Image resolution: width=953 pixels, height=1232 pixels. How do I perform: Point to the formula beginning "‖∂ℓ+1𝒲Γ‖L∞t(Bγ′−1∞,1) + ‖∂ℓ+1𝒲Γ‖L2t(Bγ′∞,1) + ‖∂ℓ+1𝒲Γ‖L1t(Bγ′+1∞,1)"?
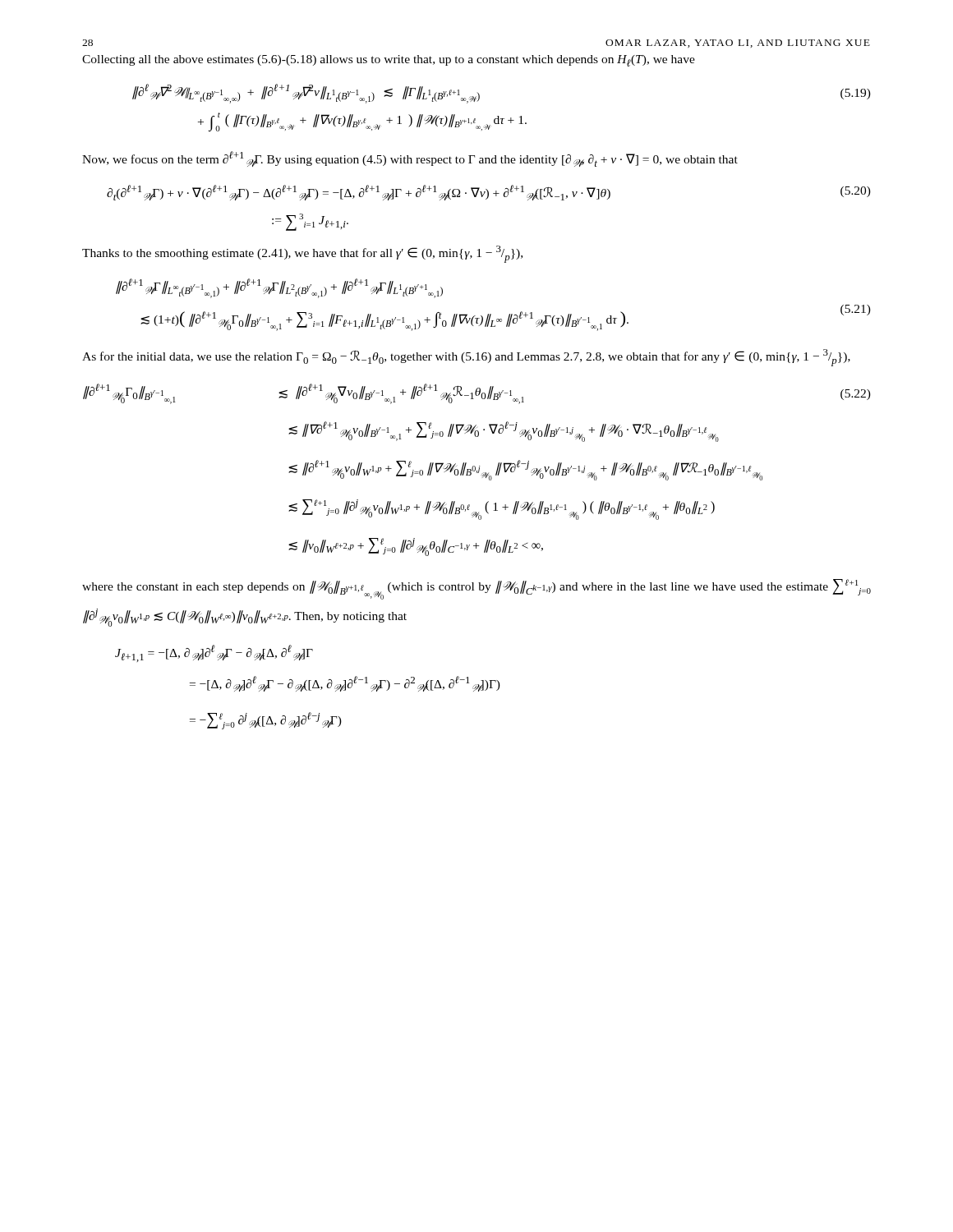[485, 305]
